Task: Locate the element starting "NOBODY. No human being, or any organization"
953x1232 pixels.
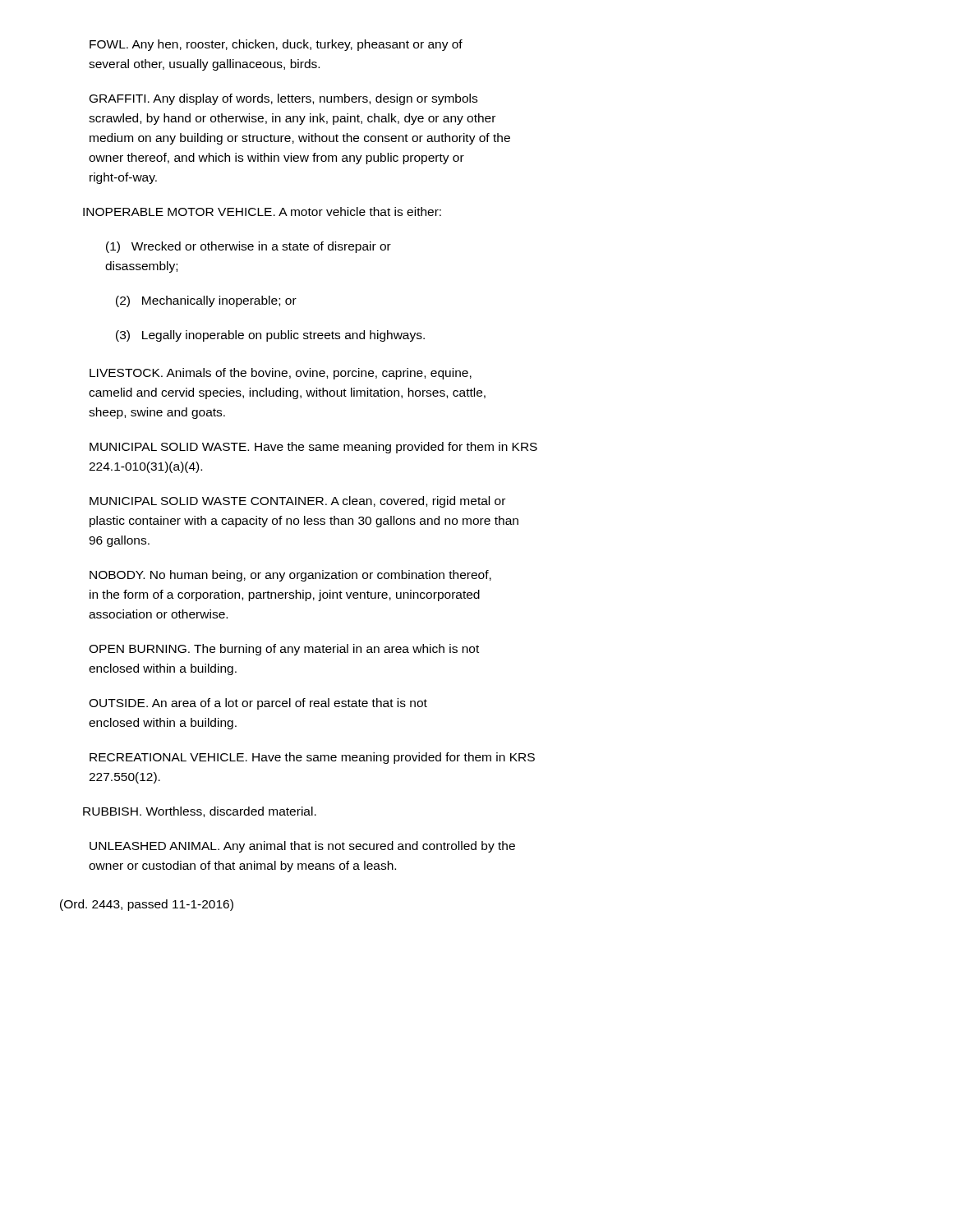Action: 290,595
